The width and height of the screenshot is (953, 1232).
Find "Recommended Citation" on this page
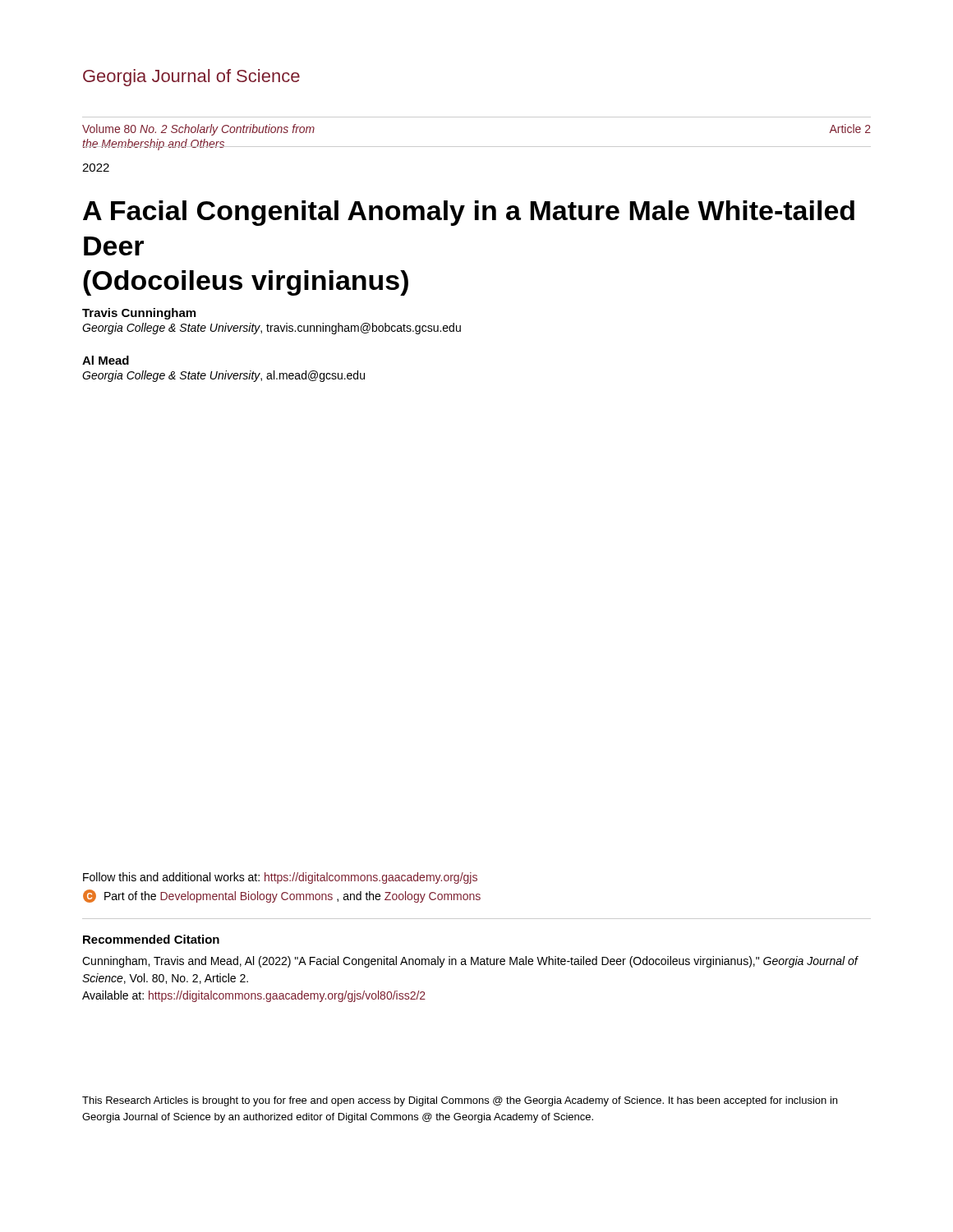pos(151,939)
